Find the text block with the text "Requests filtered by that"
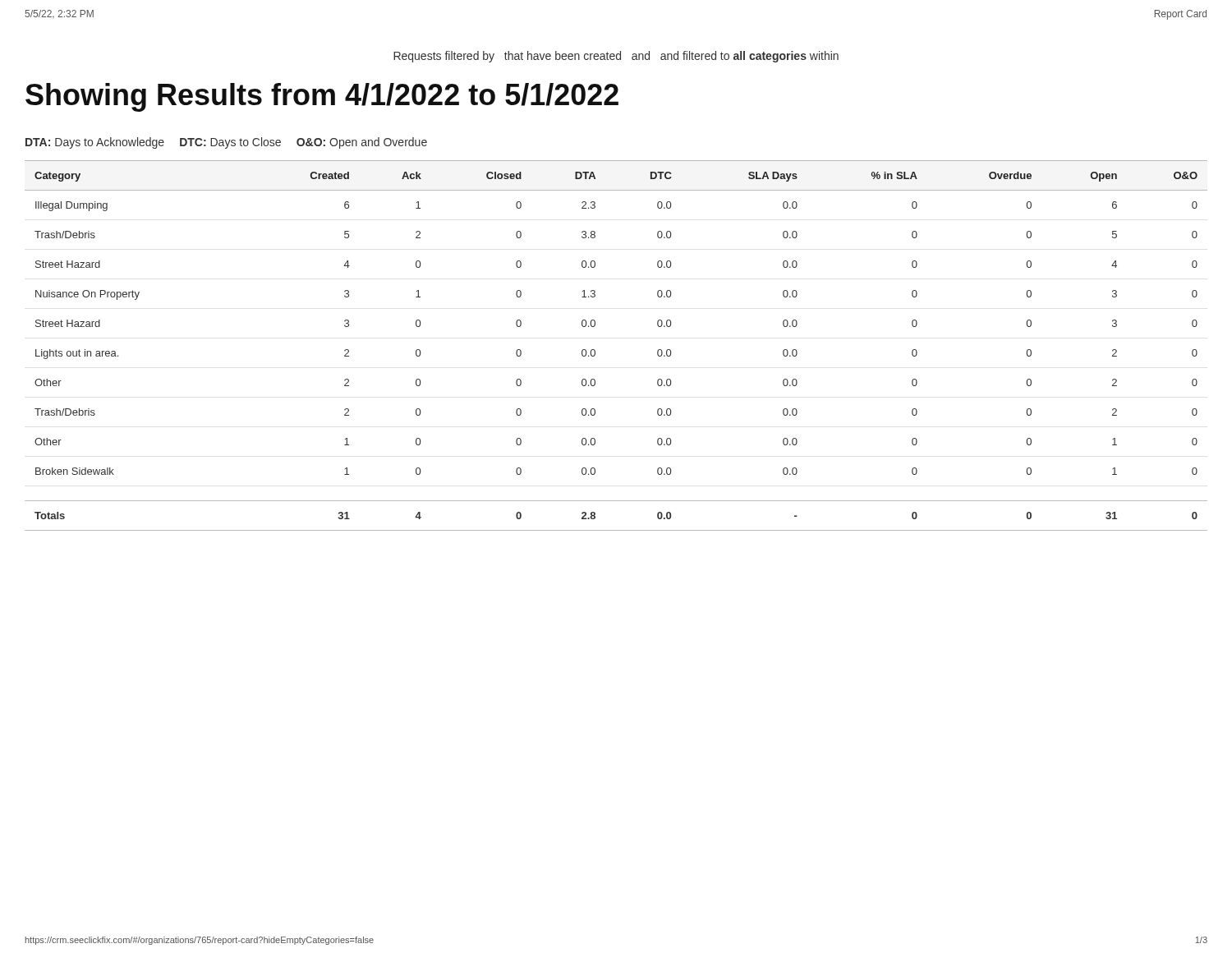Screen dimensions: 953x1232 tap(616, 56)
